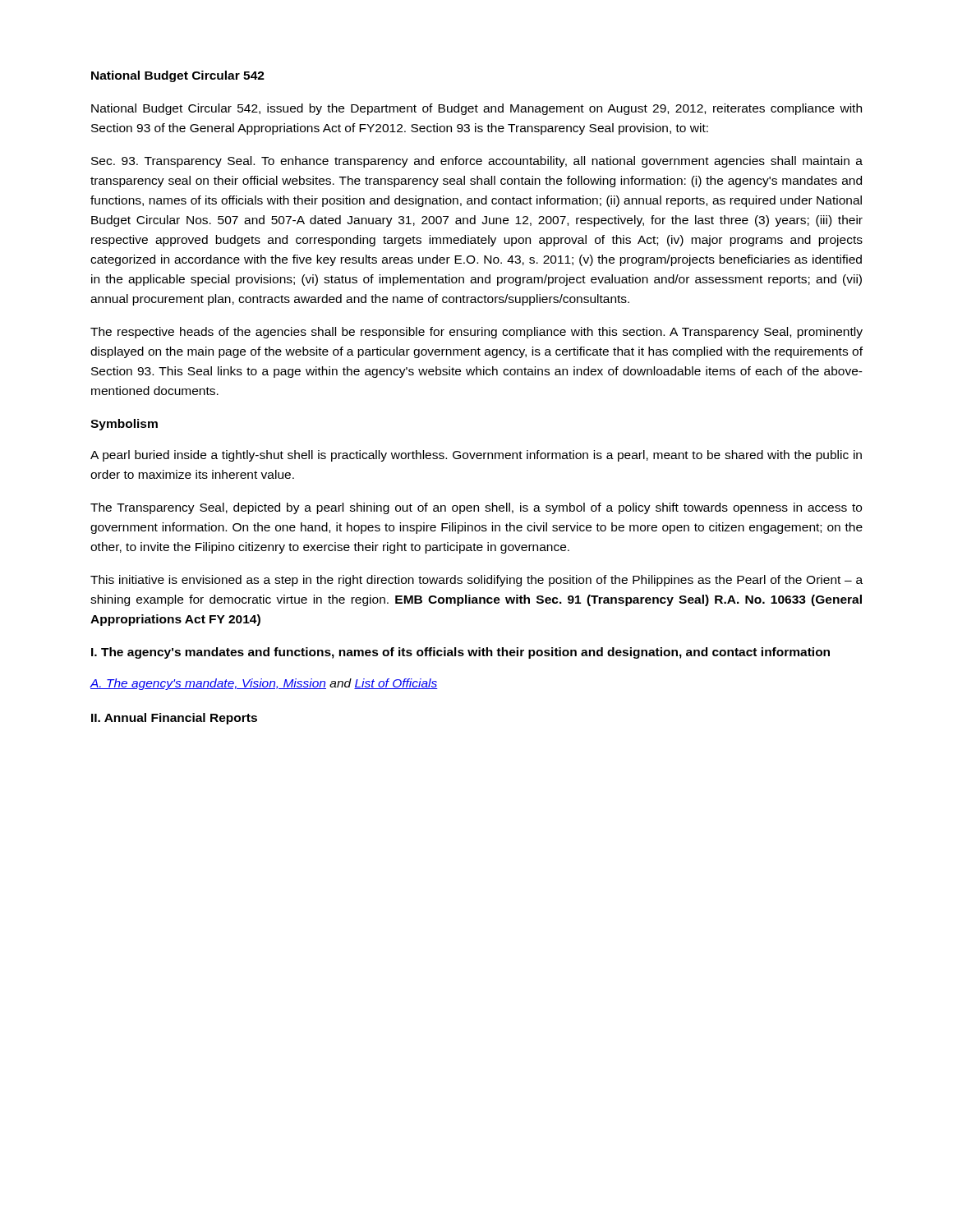Locate the text block that says "A pearl buried inside"
The image size is (953, 1232).
(x=476, y=465)
